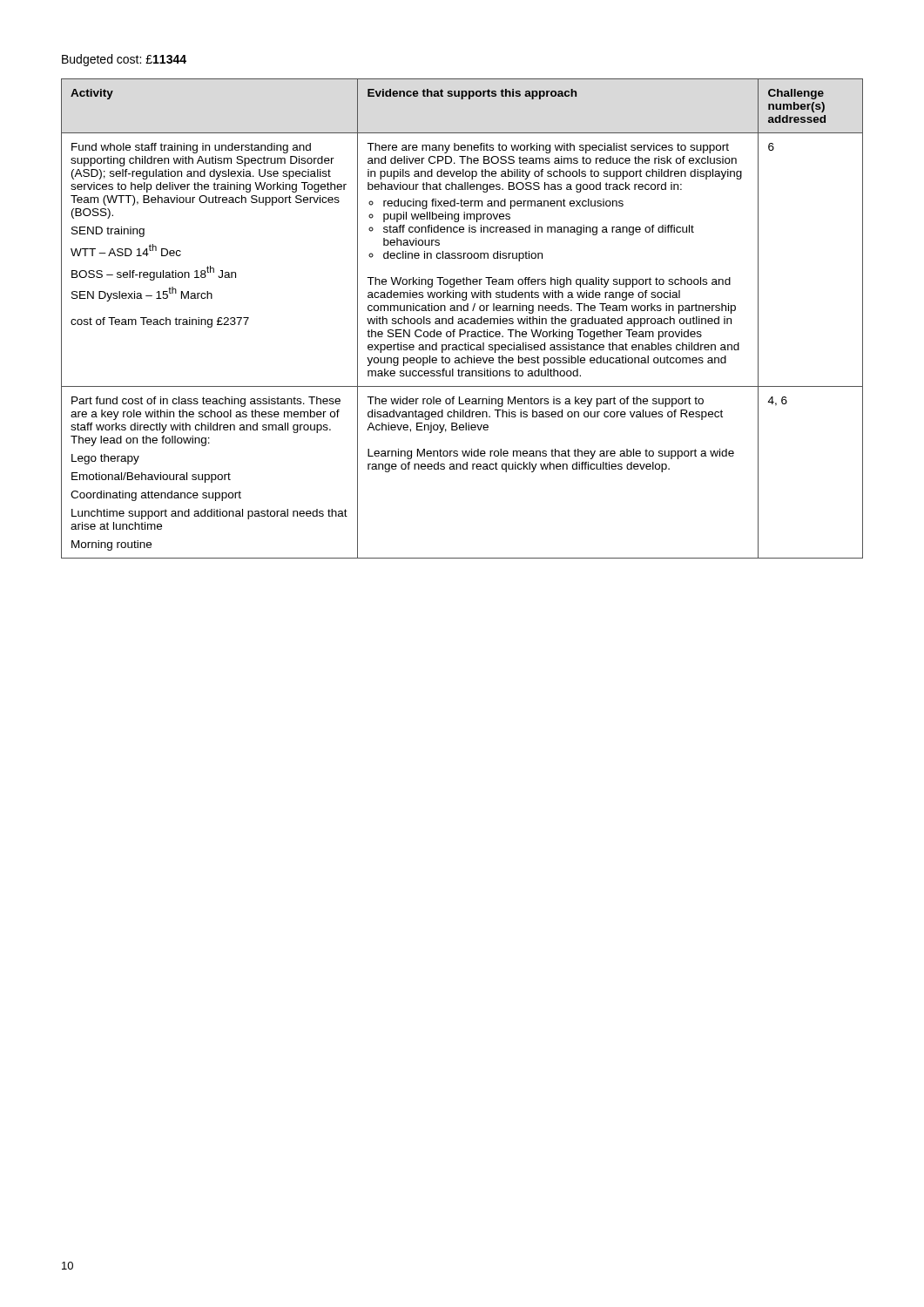This screenshot has height=1307, width=924.
Task: Point to the block starting "Budgeted cost: £11344"
Action: pos(124,59)
